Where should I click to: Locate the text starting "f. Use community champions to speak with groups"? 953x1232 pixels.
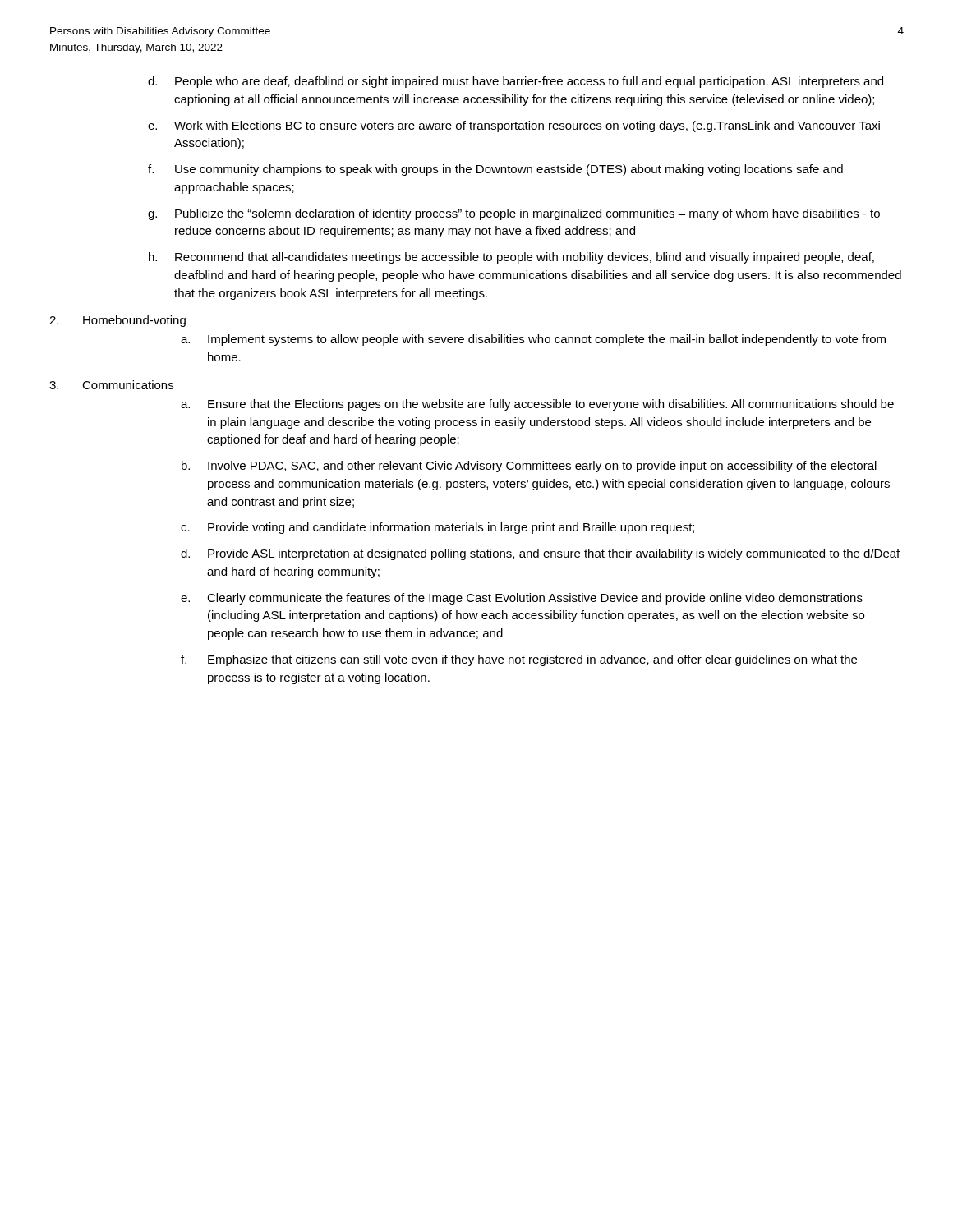pos(526,178)
